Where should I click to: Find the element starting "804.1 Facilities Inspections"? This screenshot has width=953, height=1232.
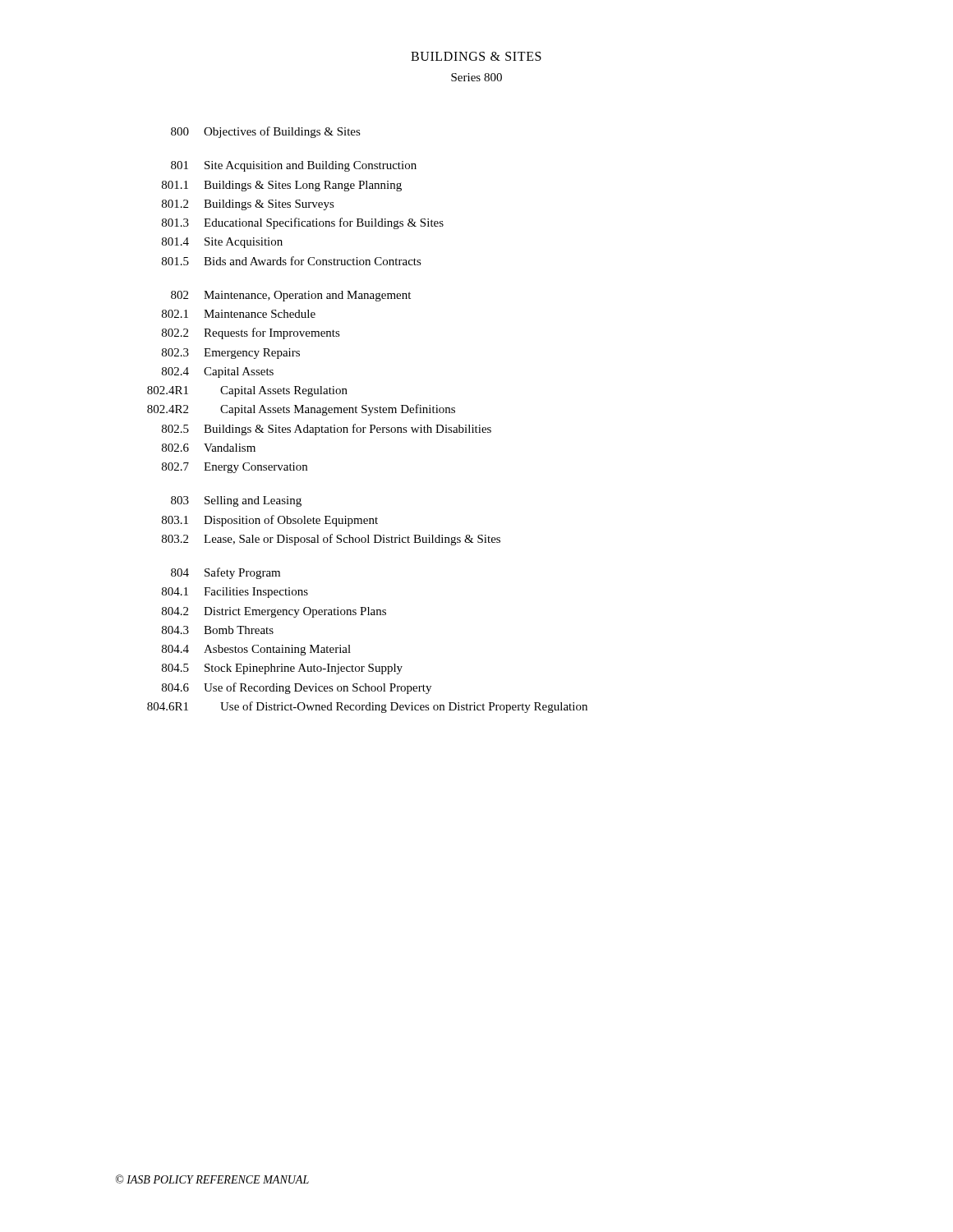pyautogui.click(x=235, y=593)
